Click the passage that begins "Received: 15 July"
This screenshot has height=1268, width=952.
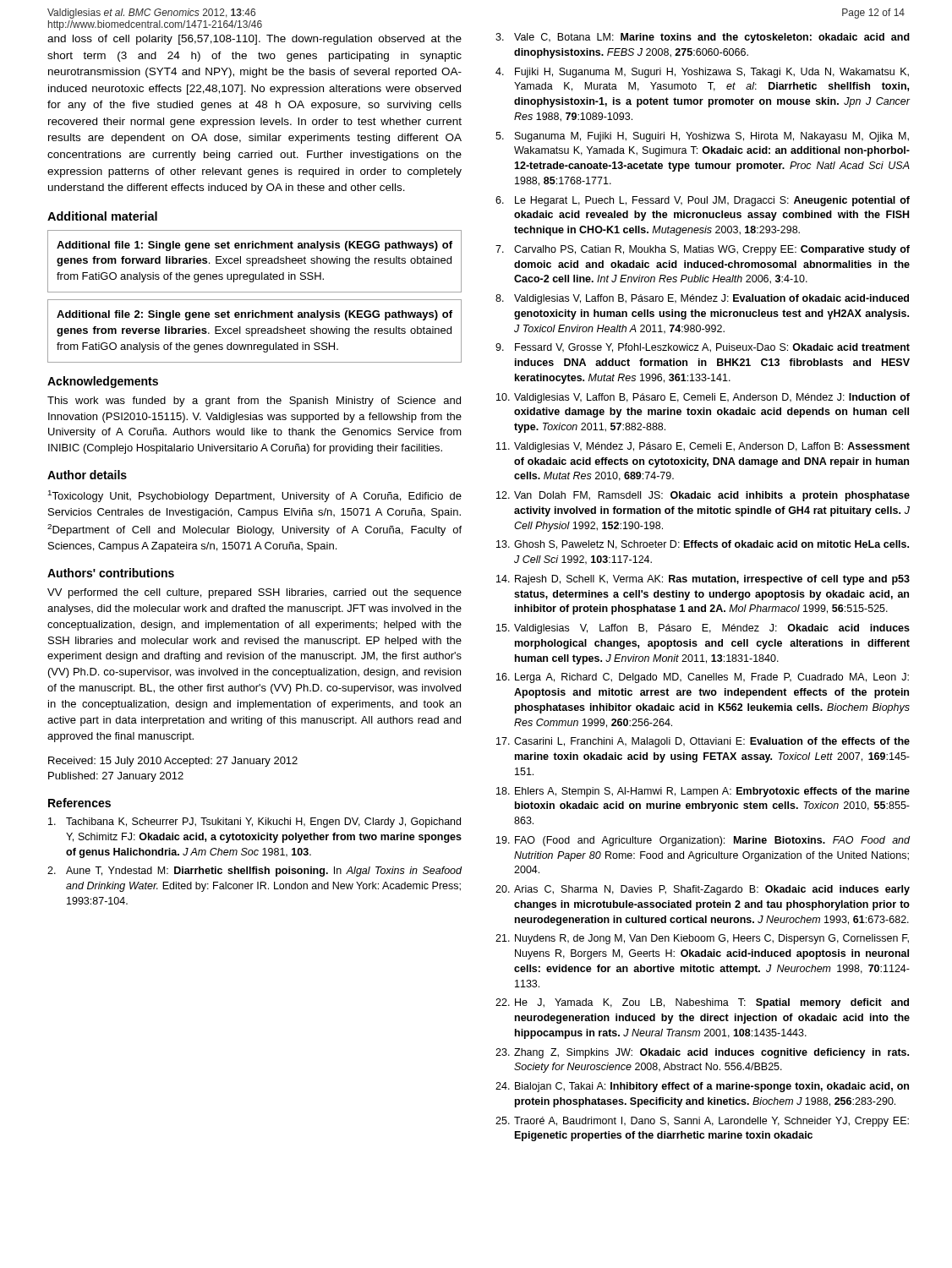pos(254,769)
